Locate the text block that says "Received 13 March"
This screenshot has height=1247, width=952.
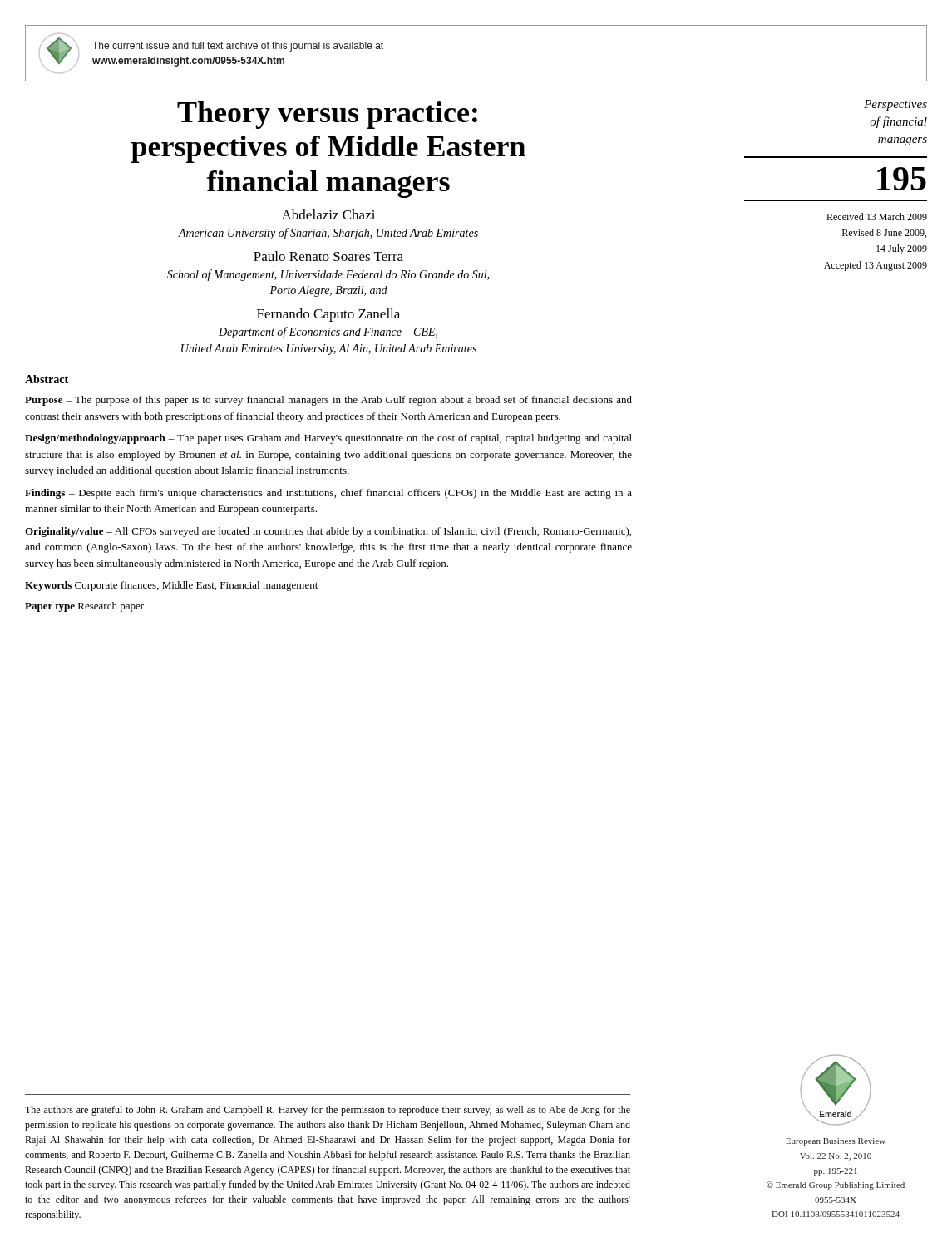pos(875,241)
